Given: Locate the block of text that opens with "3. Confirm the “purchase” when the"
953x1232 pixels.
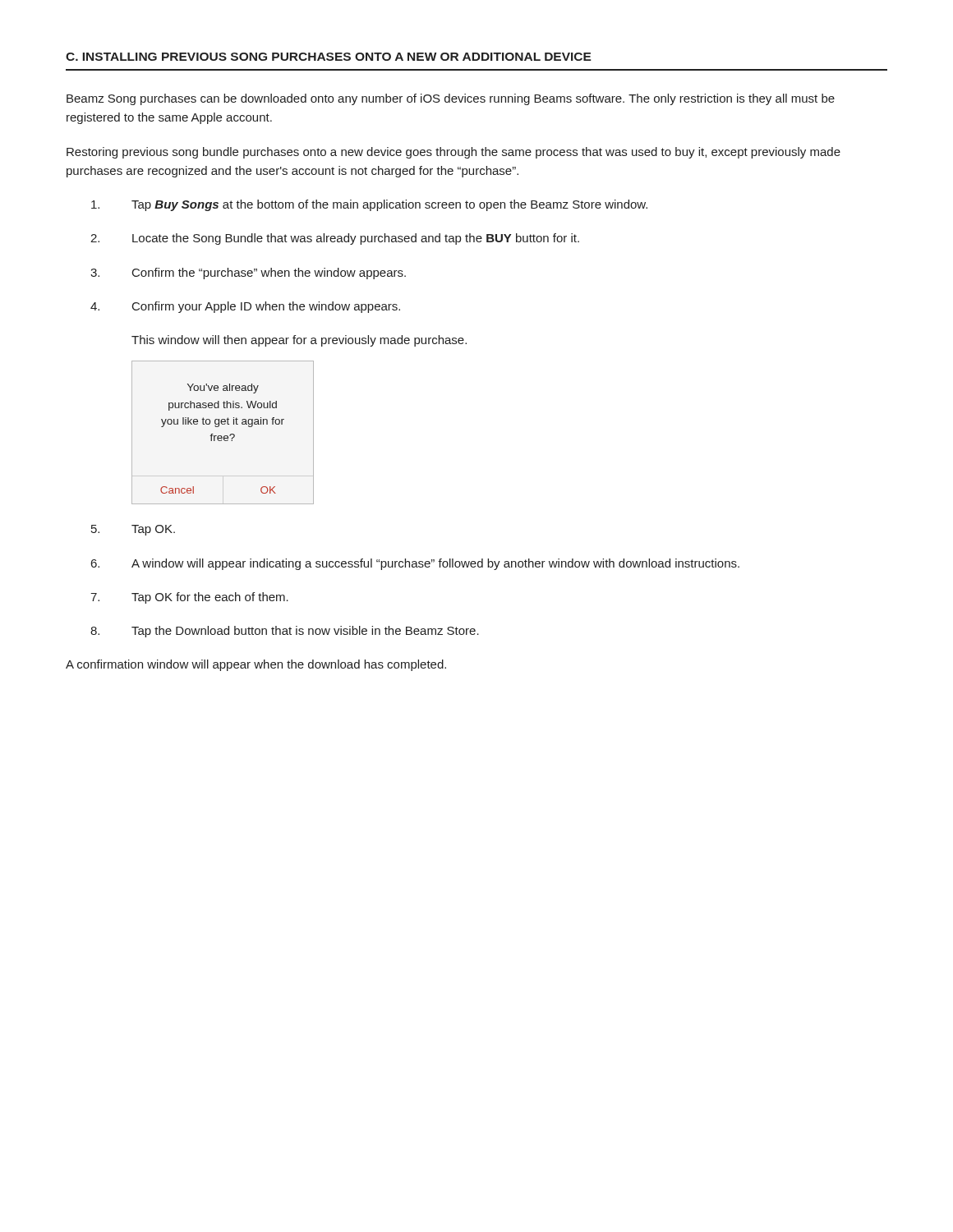Looking at the screenshot, I should (x=248, y=274).
